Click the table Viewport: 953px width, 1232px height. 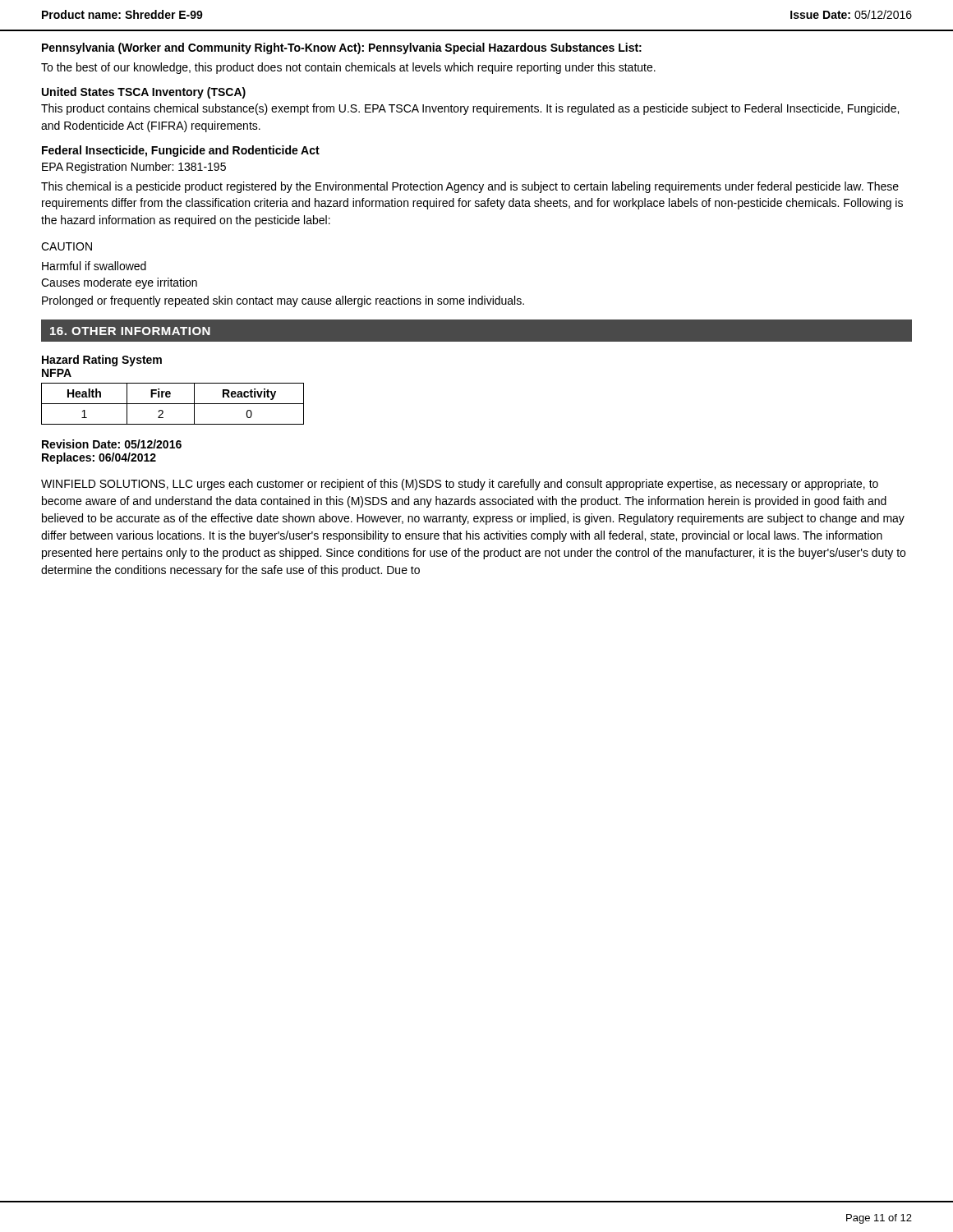(476, 403)
